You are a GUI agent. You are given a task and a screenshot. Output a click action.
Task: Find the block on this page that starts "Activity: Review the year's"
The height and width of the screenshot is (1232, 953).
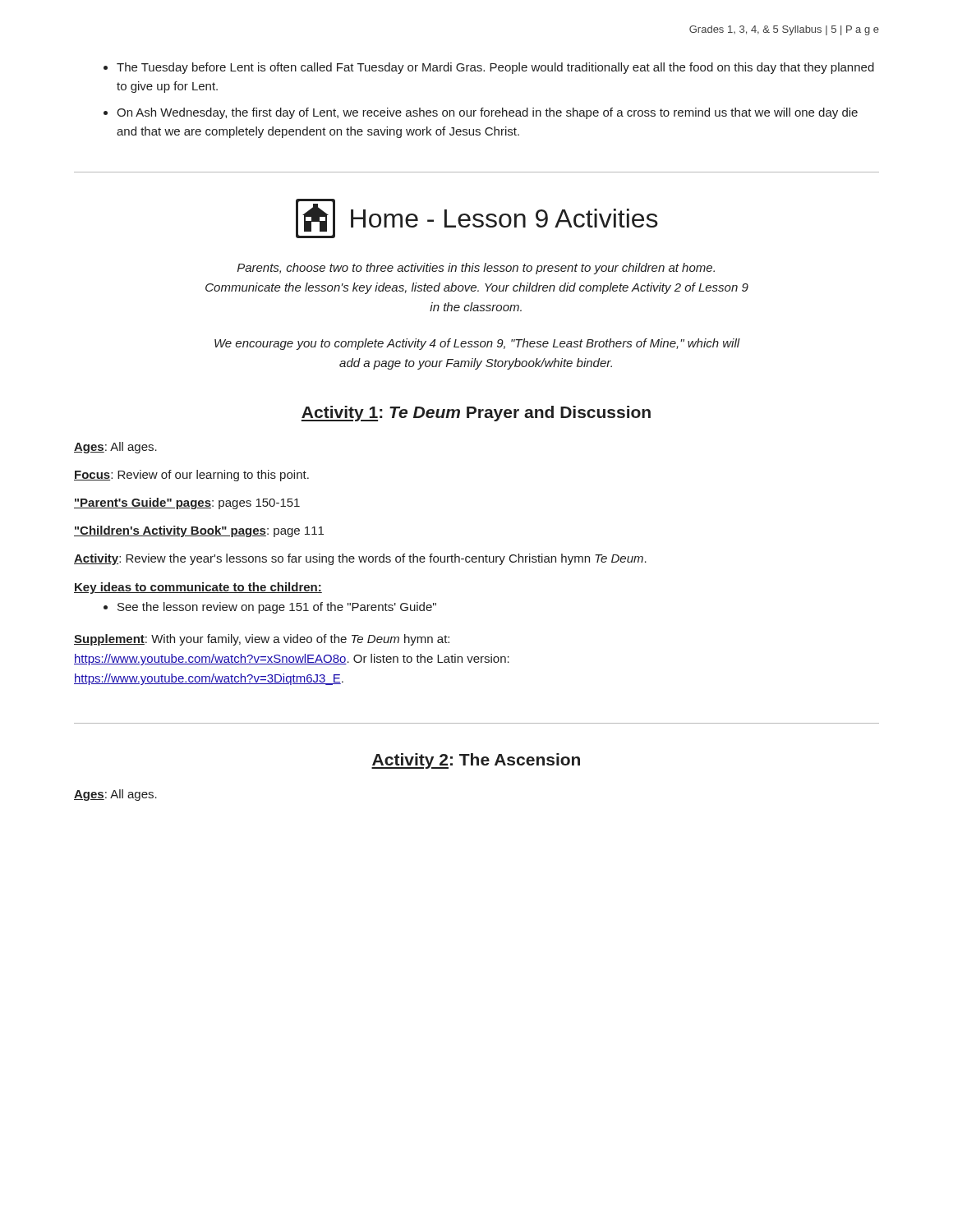coord(361,558)
